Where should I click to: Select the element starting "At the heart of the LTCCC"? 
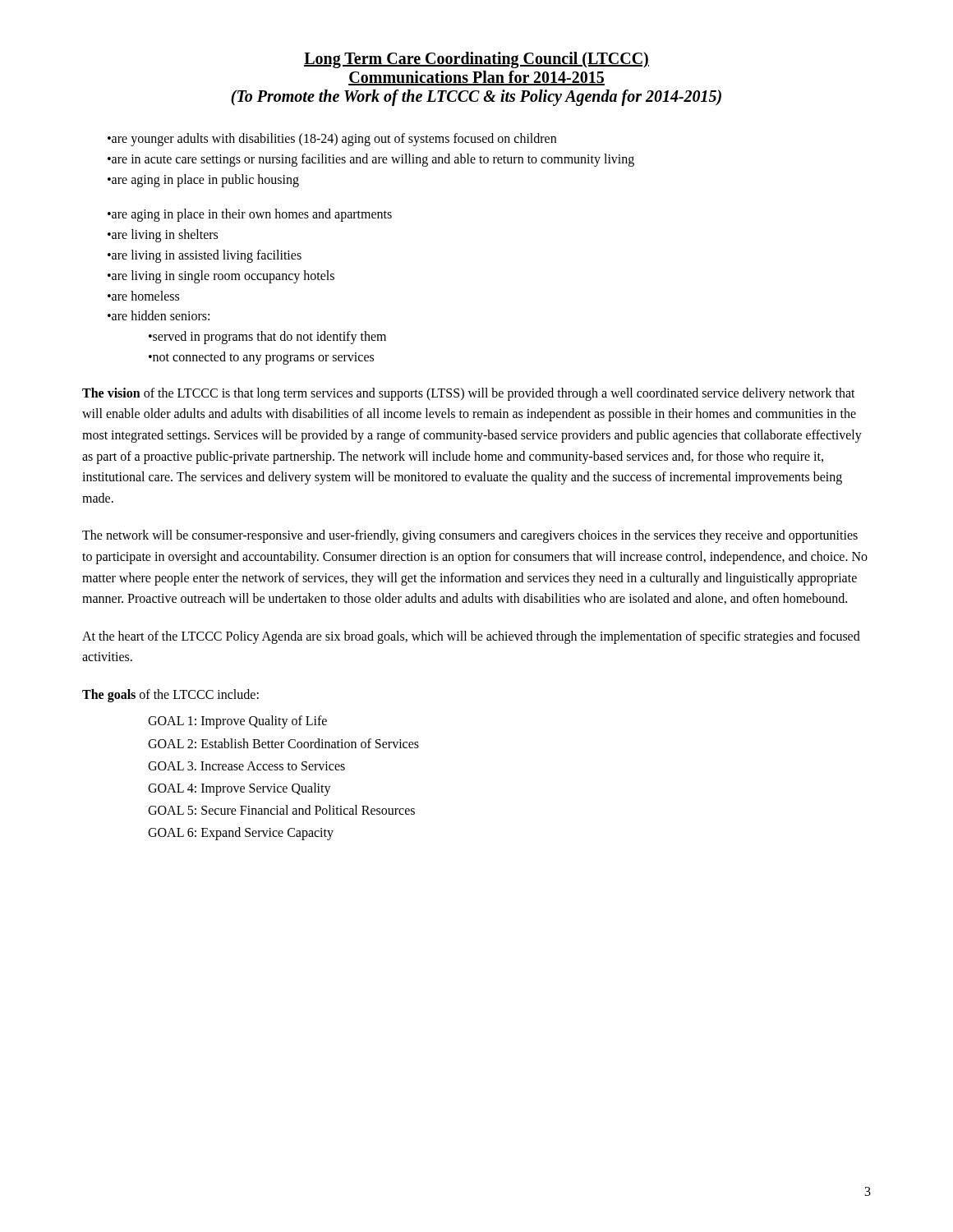(471, 646)
